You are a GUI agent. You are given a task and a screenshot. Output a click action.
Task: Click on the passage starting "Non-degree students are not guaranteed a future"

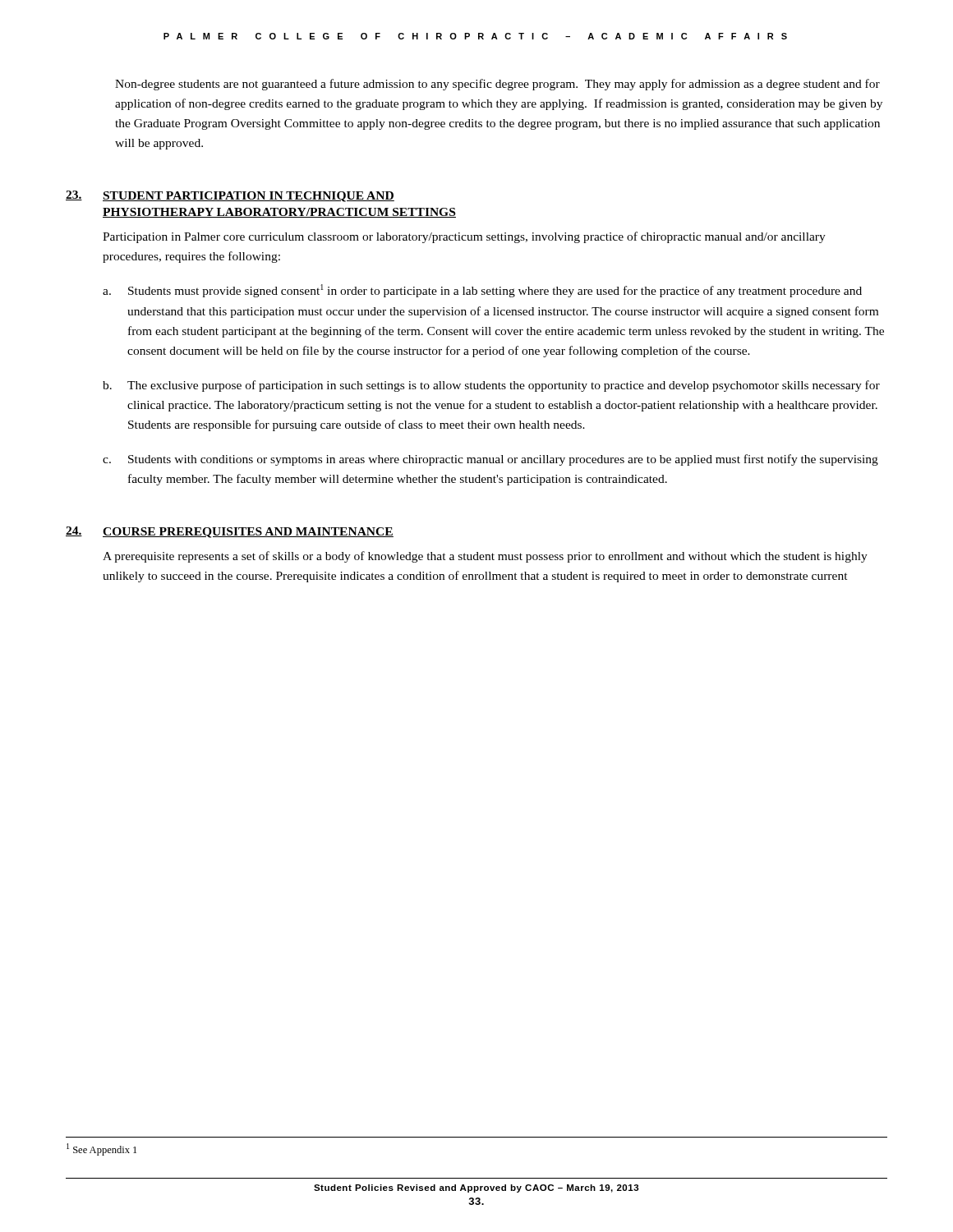click(x=499, y=113)
